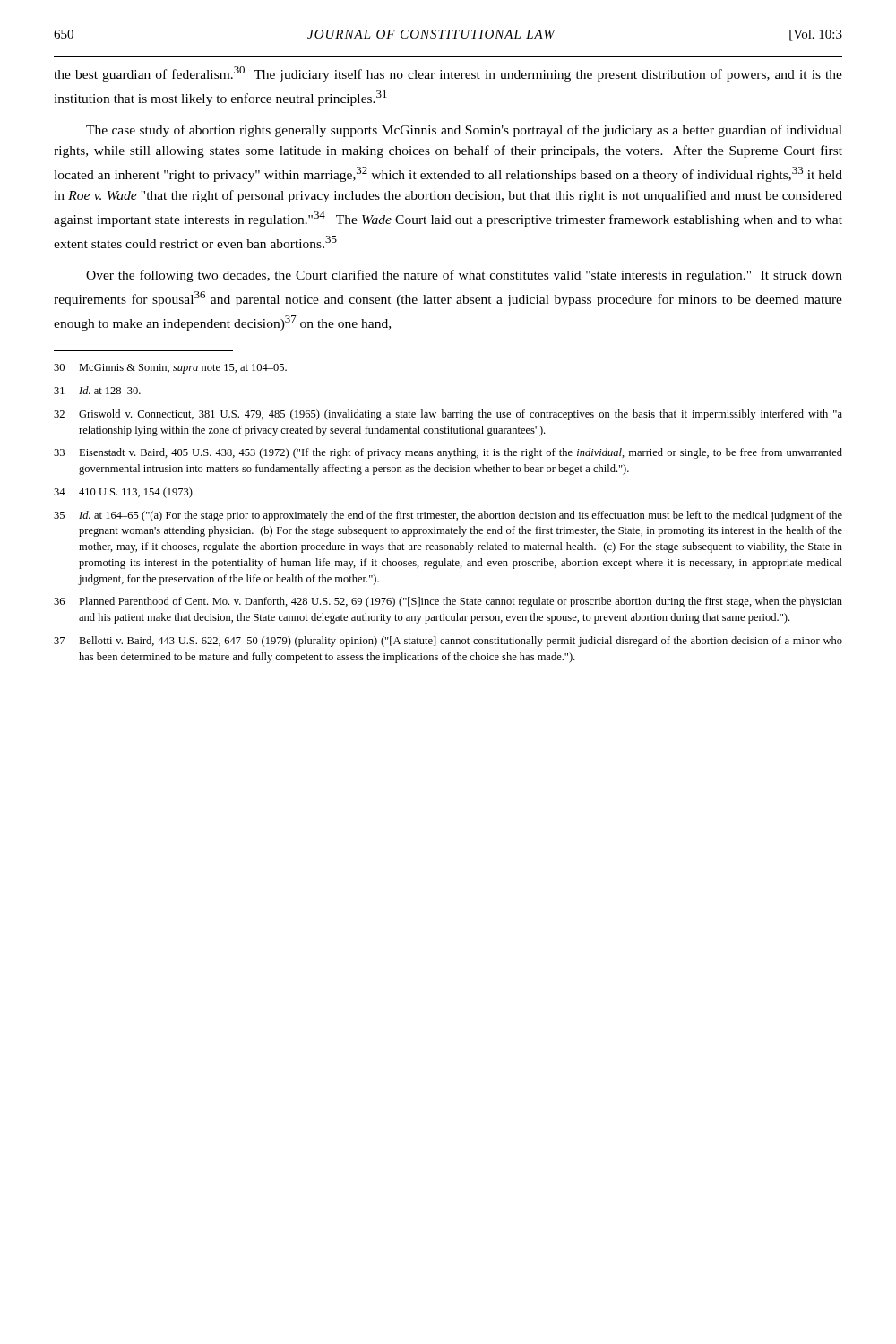Click on the block starting "36 Planned Parenthood of Cent. Mo. v."
Screen dimensions: 1344x896
coord(448,610)
